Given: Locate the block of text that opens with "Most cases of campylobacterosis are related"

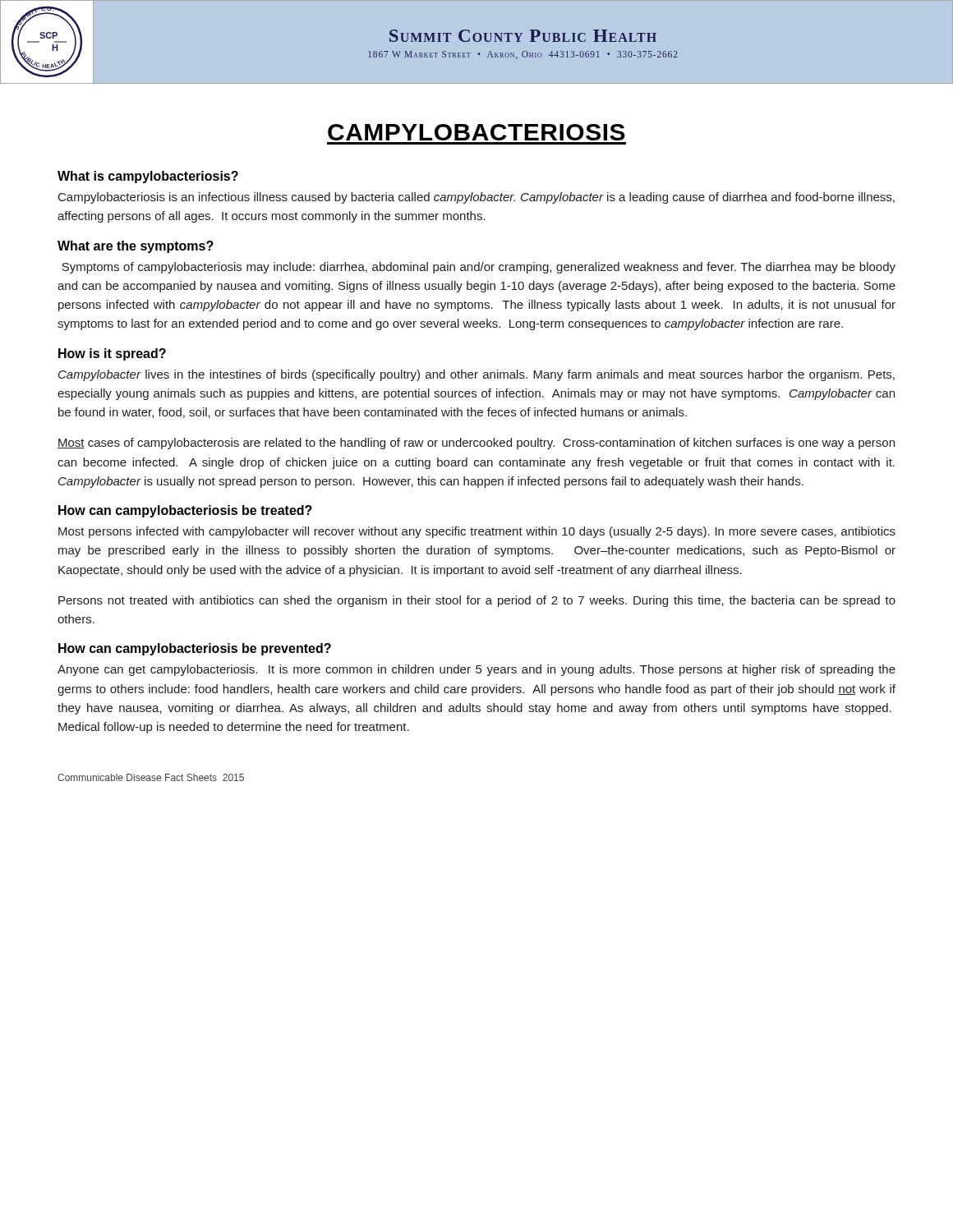Looking at the screenshot, I should tap(476, 462).
